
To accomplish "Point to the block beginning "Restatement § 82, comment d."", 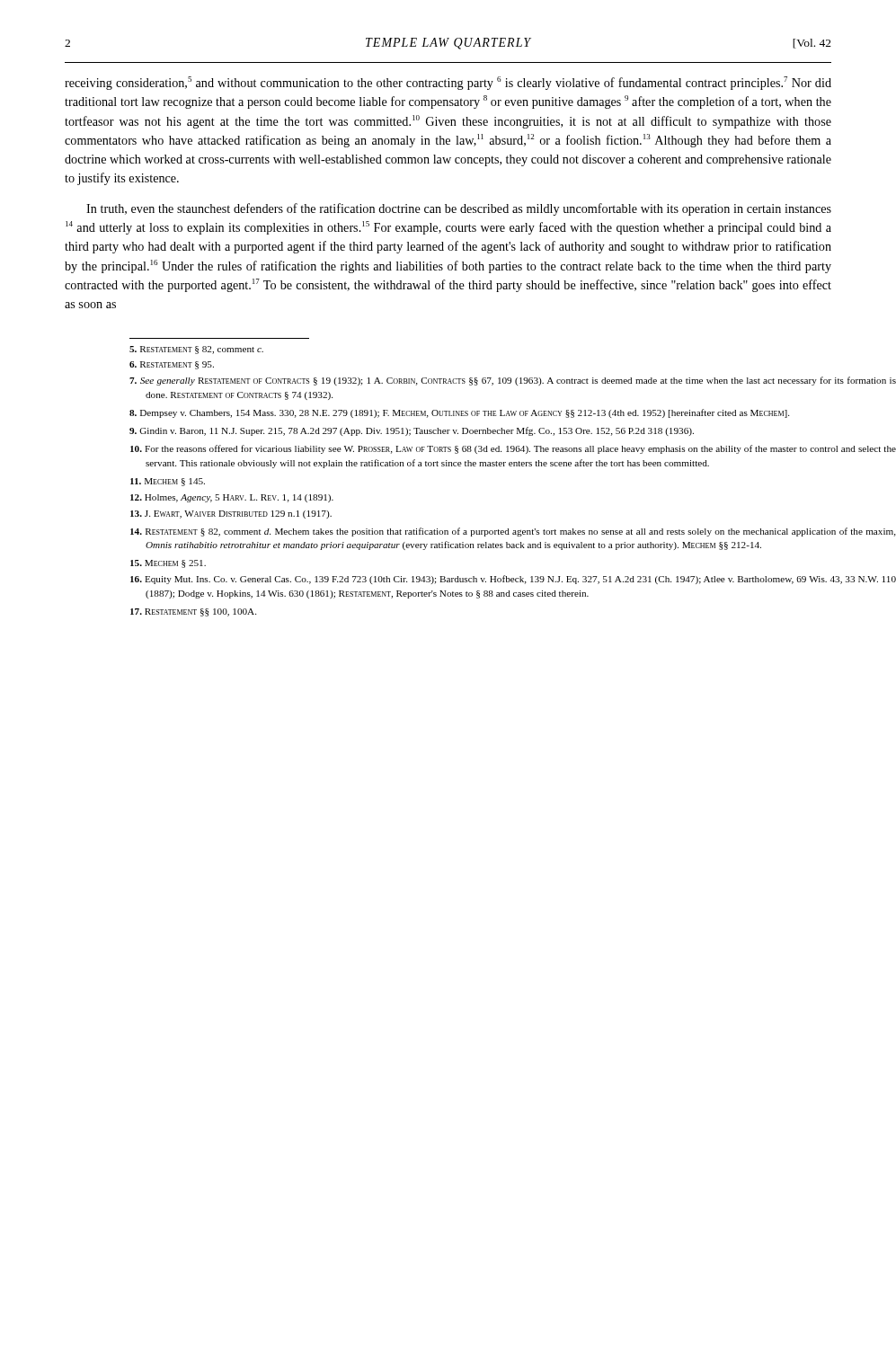I will pyautogui.click(x=513, y=538).
